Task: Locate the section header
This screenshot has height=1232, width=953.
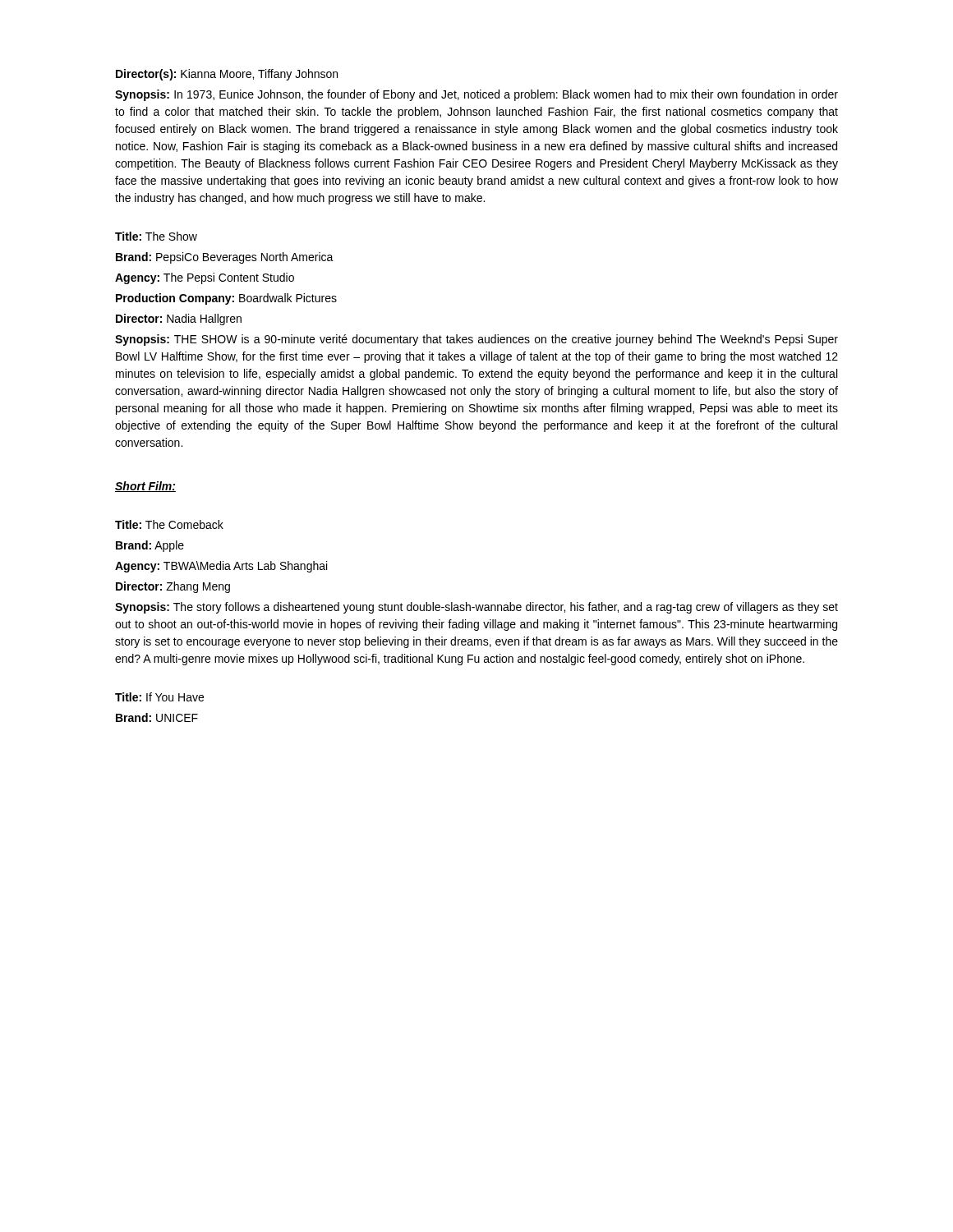Action: 476,487
